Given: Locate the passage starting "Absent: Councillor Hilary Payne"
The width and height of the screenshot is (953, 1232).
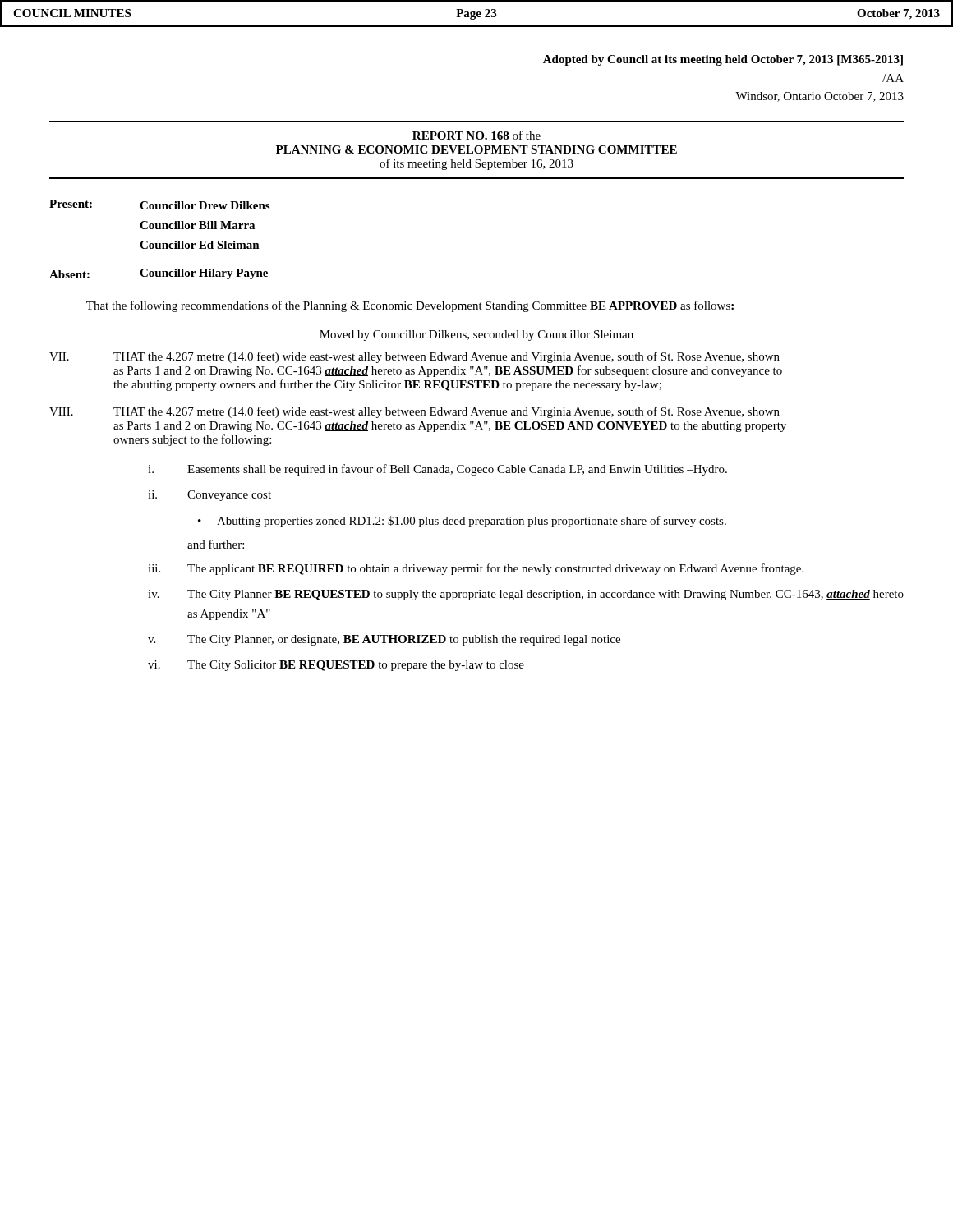Looking at the screenshot, I should [x=159, y=274].
